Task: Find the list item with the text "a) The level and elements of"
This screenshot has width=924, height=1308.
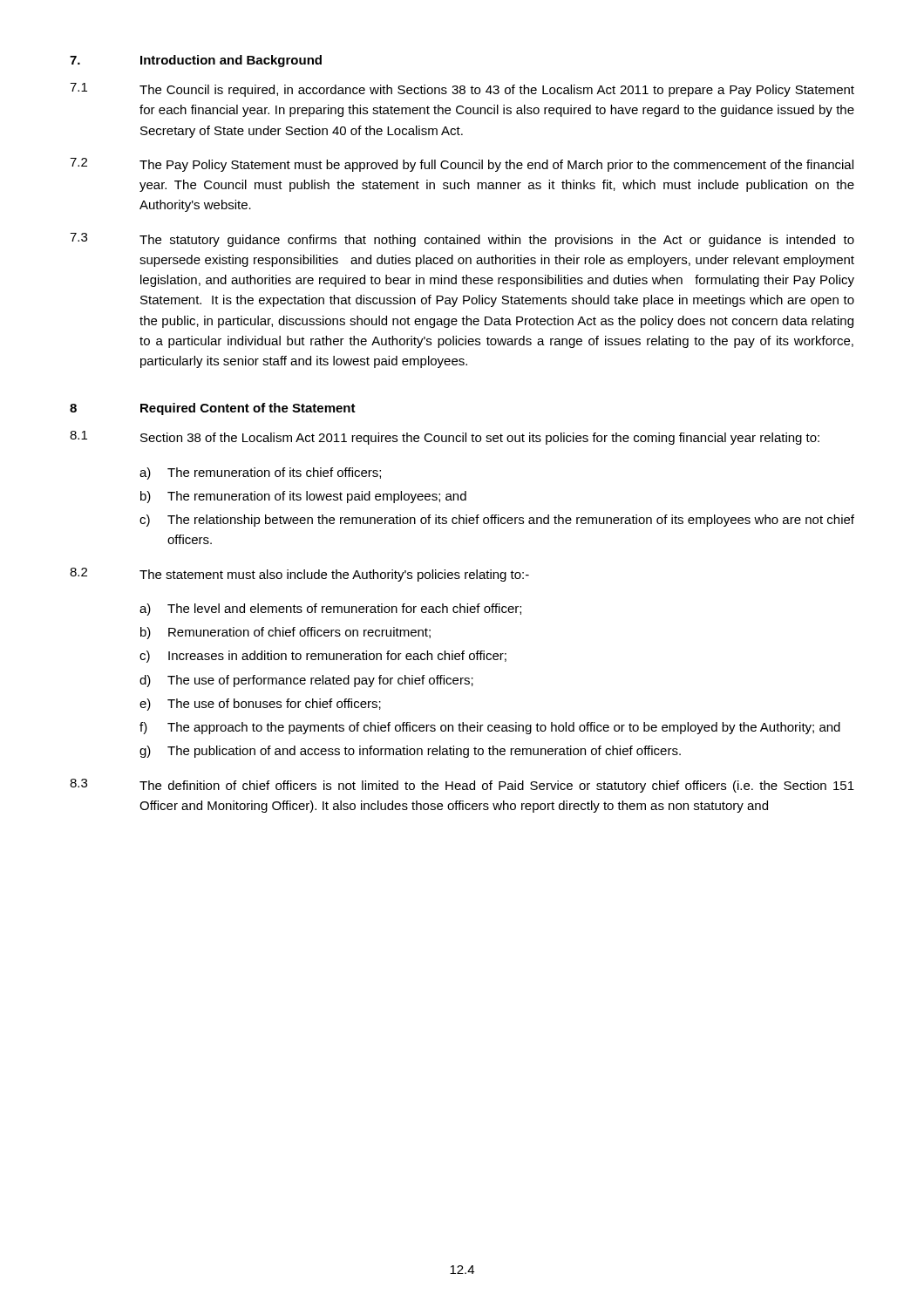Action: pyautogui.click(x=497, y=608)
